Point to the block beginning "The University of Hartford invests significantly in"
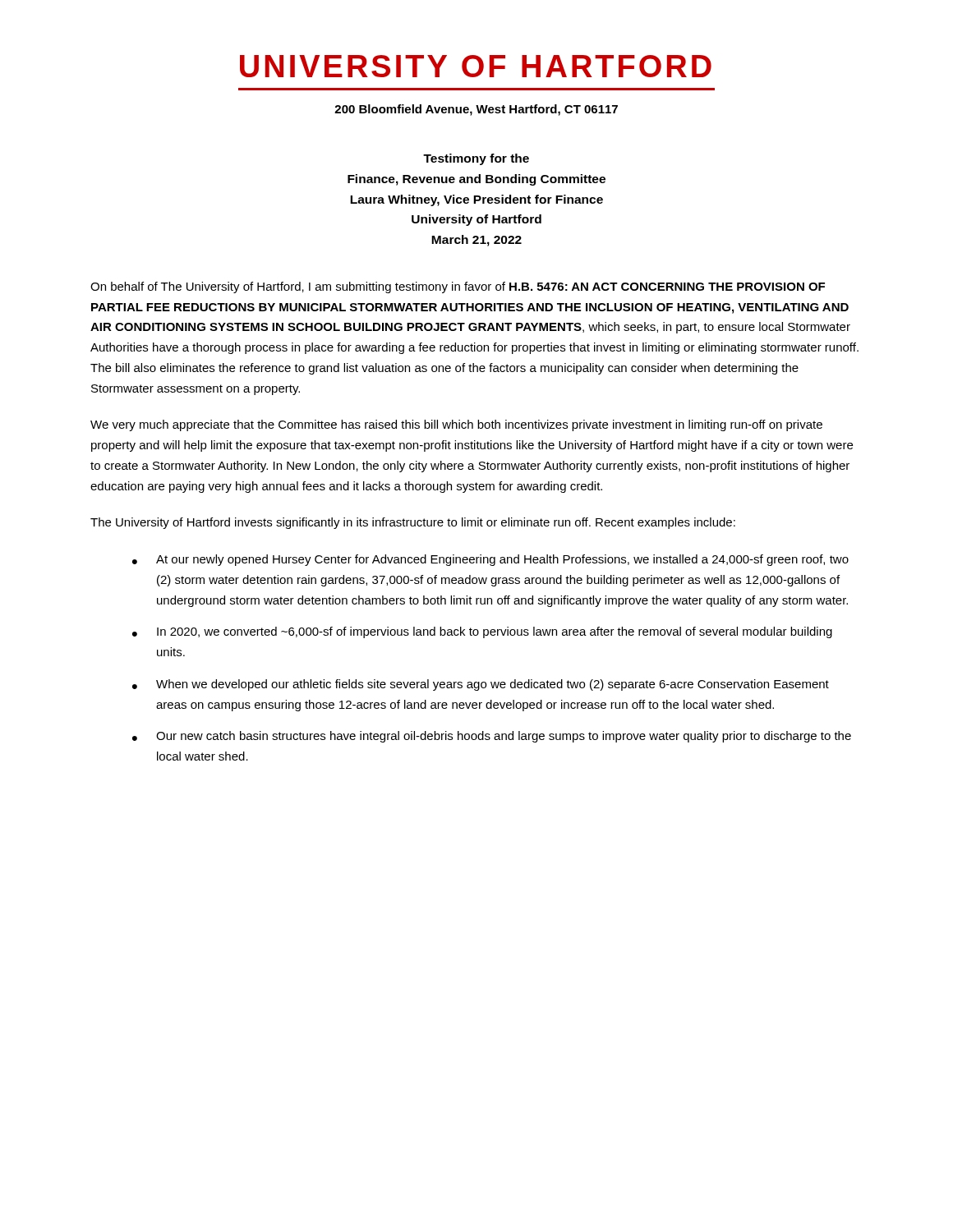The height and width of the screenshot is (1232, 953). tap(476, 523)
